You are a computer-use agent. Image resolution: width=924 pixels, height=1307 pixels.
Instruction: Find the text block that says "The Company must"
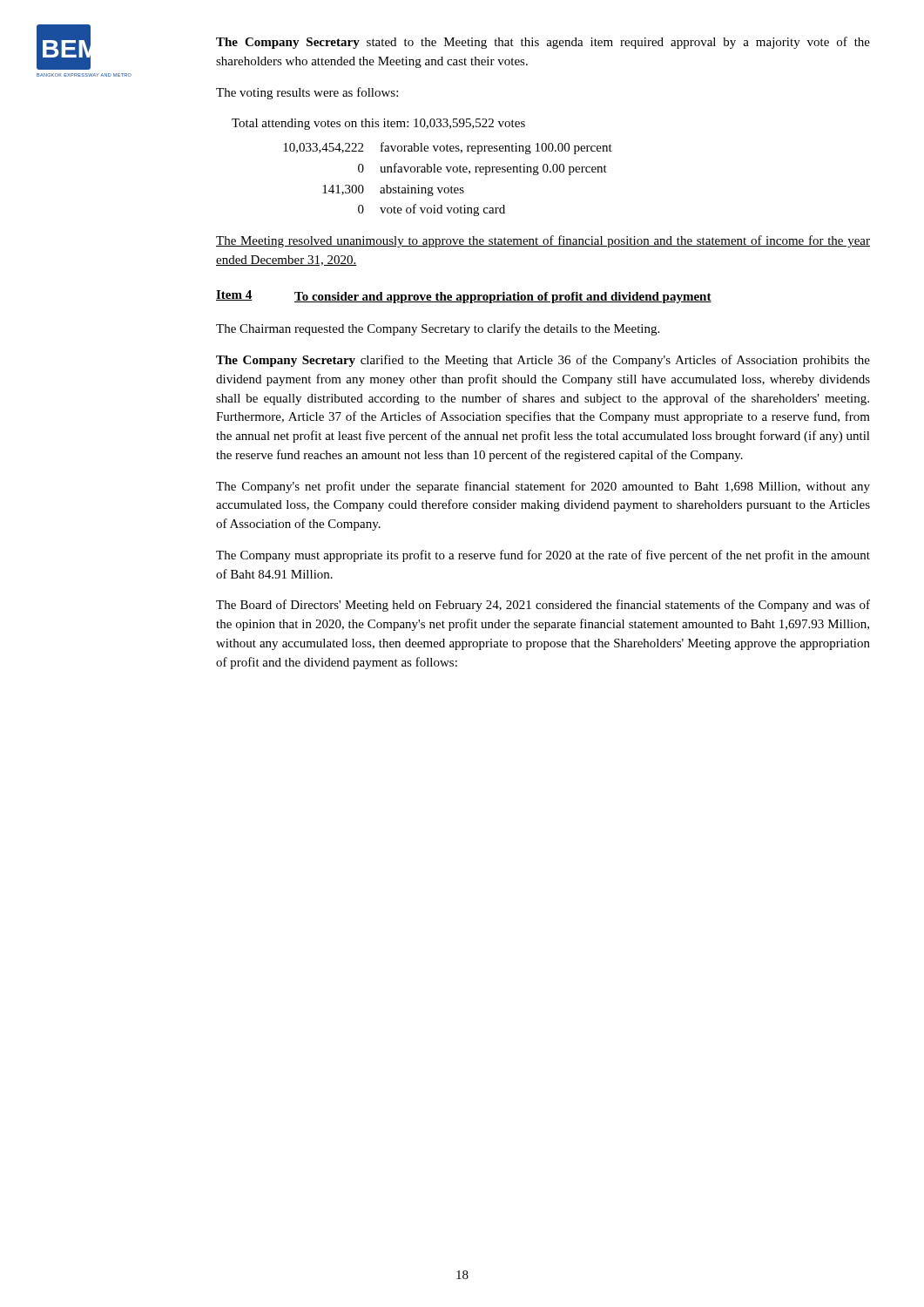(543, 564)
